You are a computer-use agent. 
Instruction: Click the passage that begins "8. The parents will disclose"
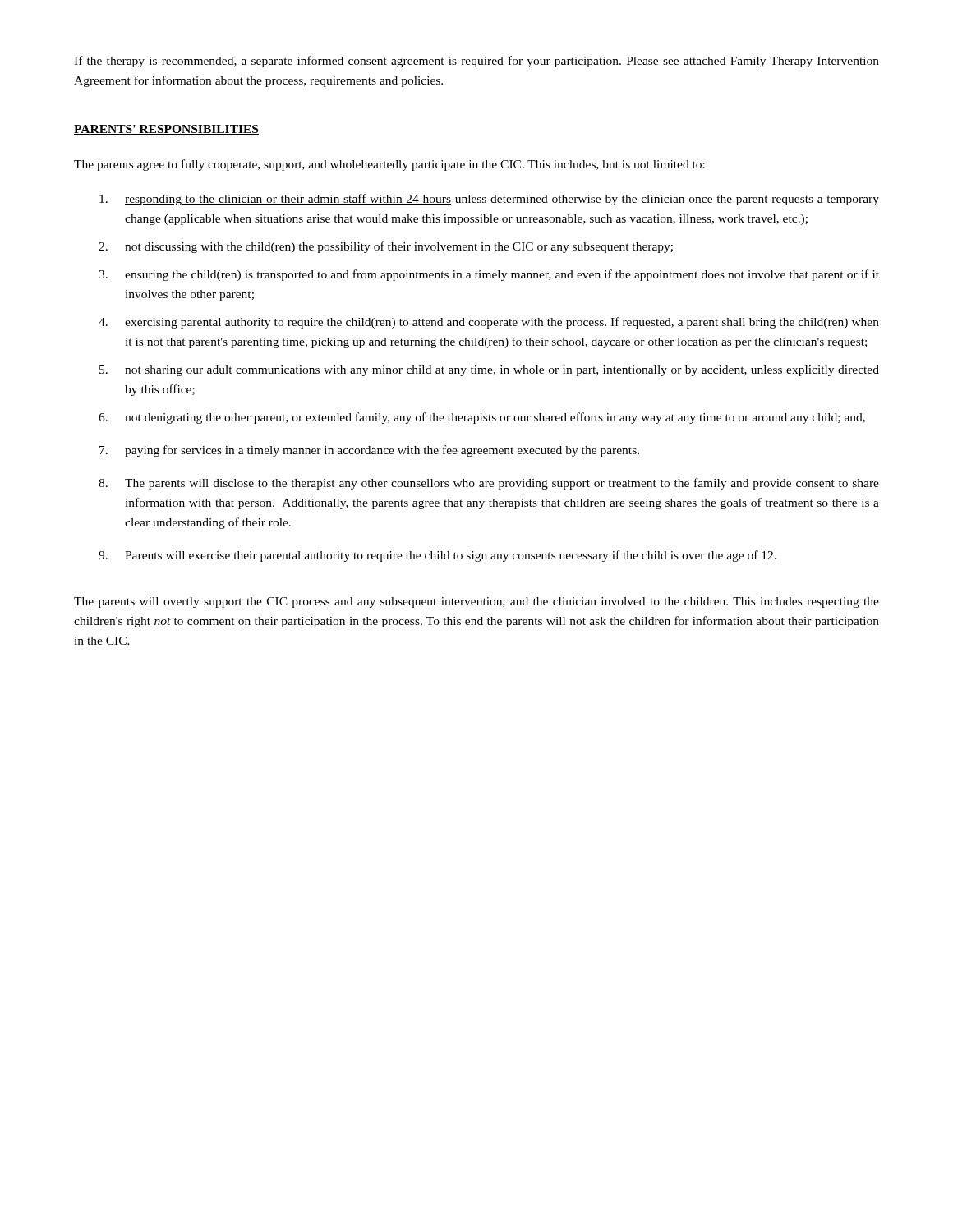[x=489, y=503]
